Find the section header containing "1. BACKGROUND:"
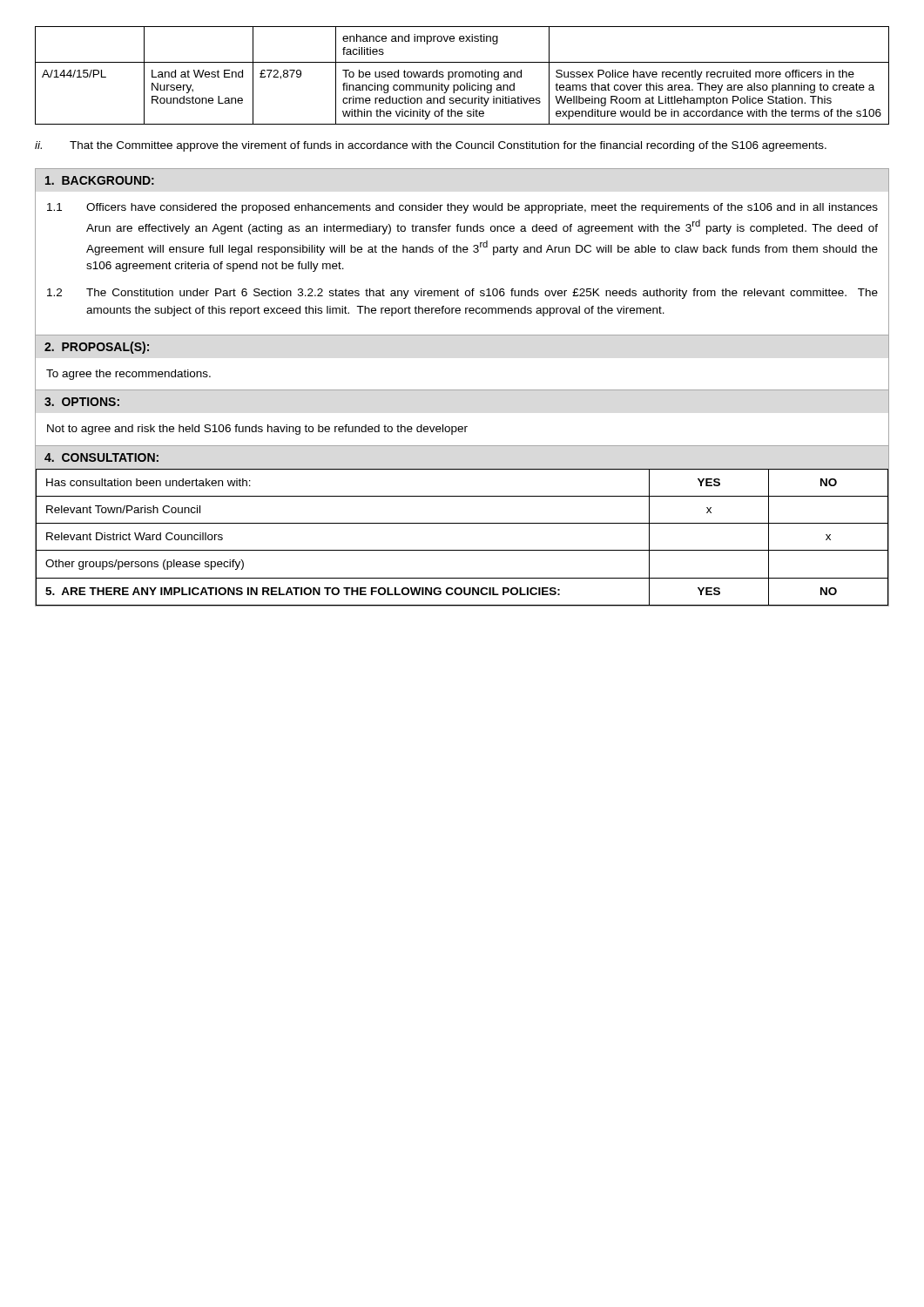 100,180
